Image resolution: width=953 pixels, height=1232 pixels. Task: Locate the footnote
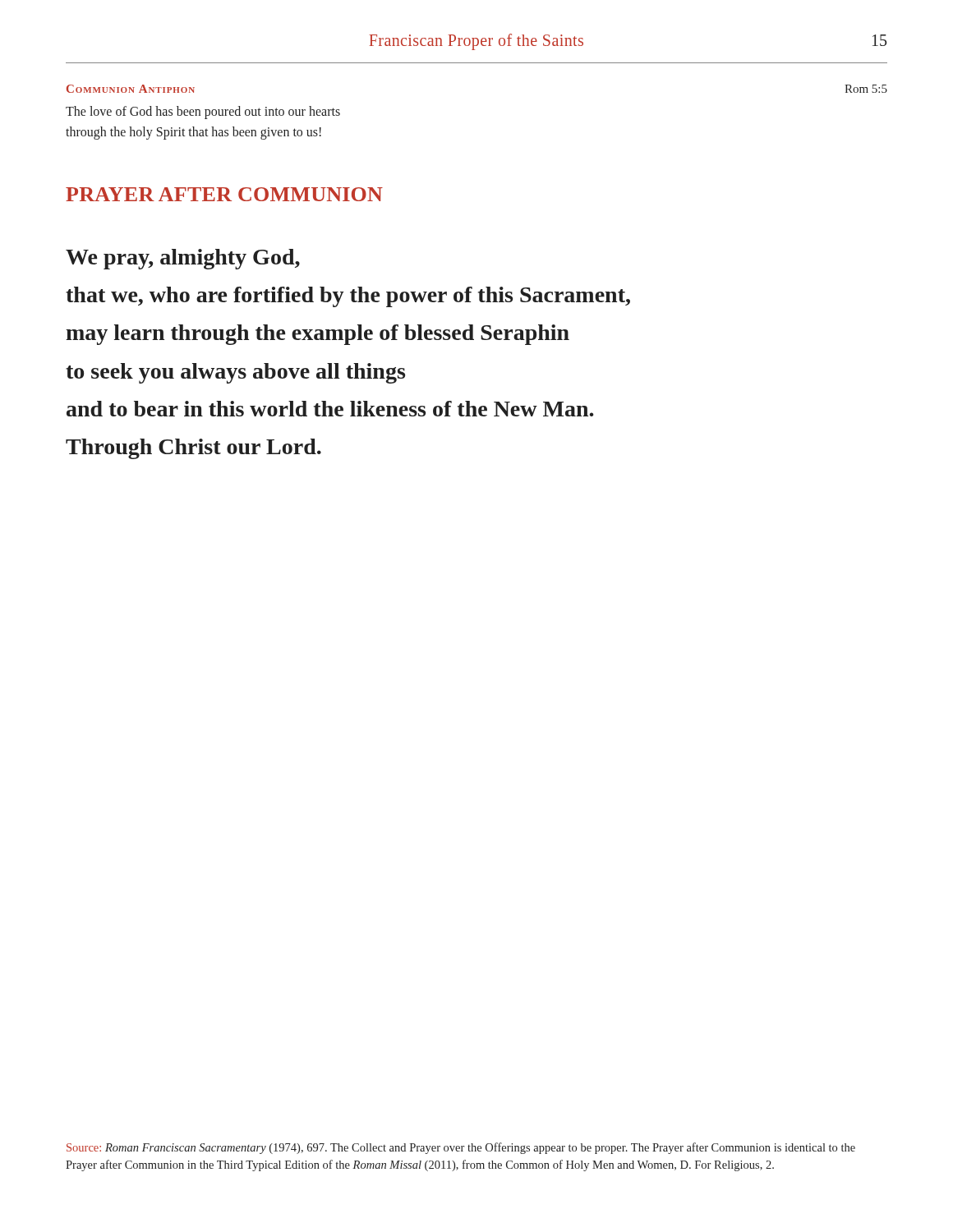pos(461,1156)
